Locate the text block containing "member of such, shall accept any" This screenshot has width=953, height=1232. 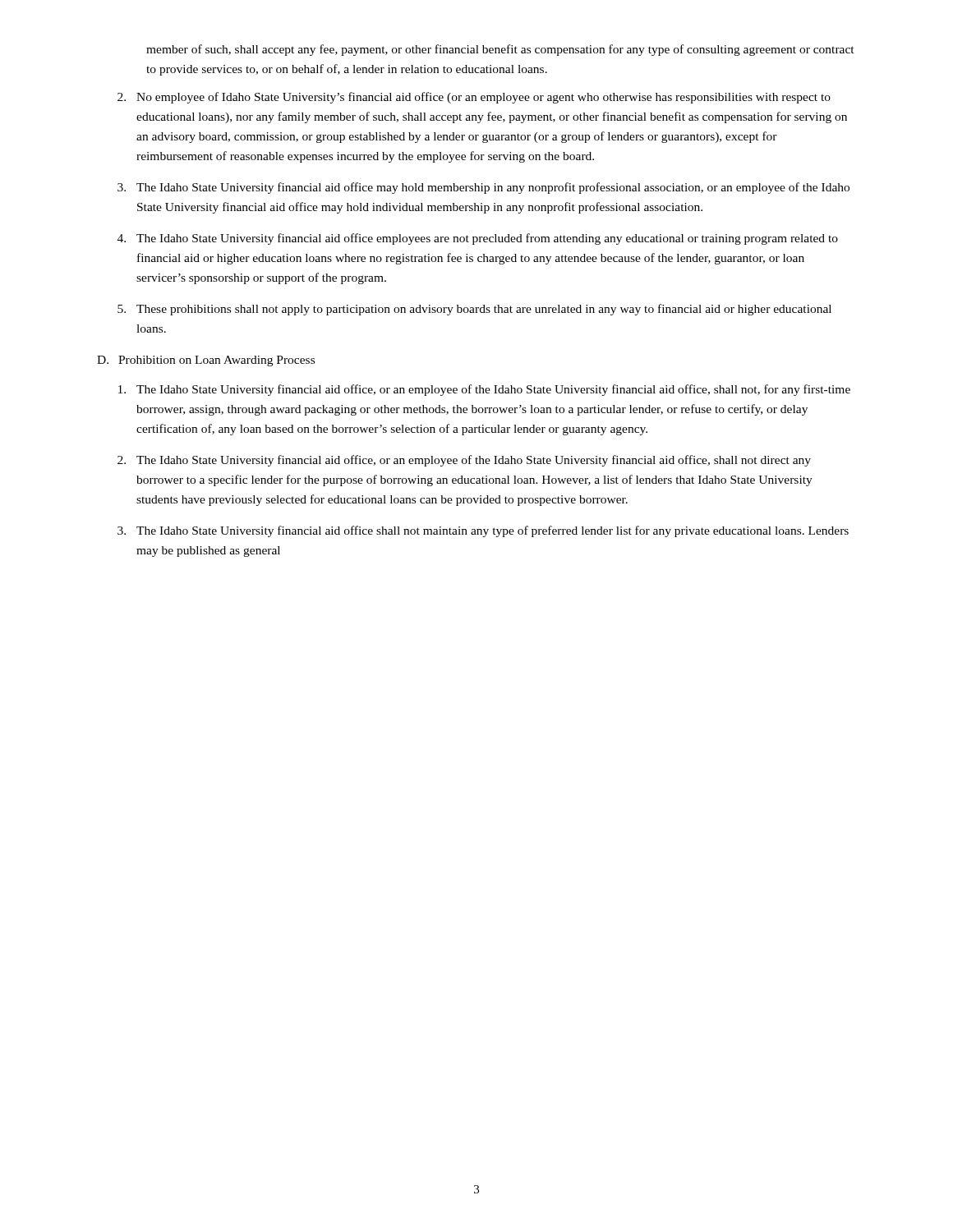pos(500,59)
